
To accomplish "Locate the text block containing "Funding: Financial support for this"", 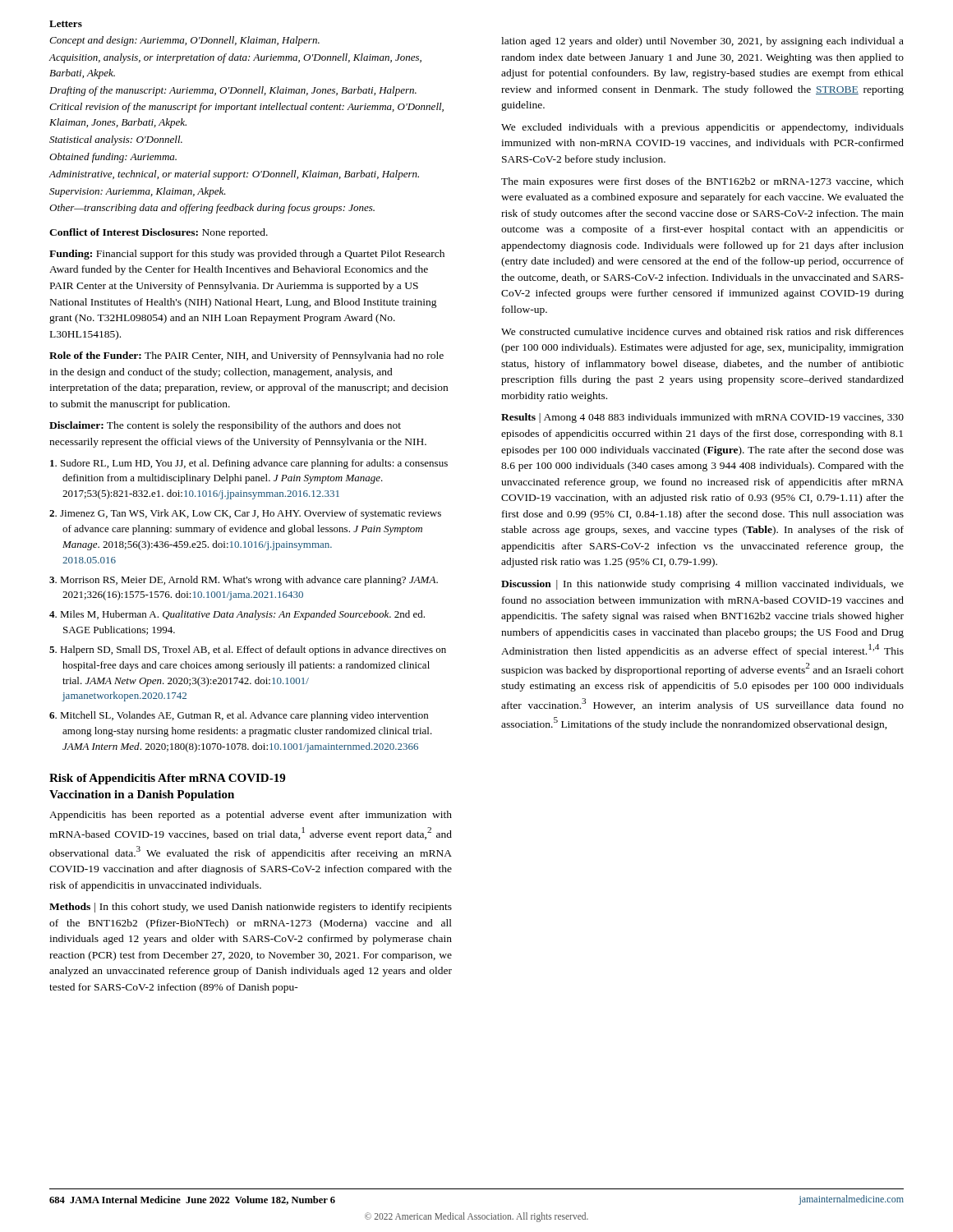I will click(x=247, y=293).
